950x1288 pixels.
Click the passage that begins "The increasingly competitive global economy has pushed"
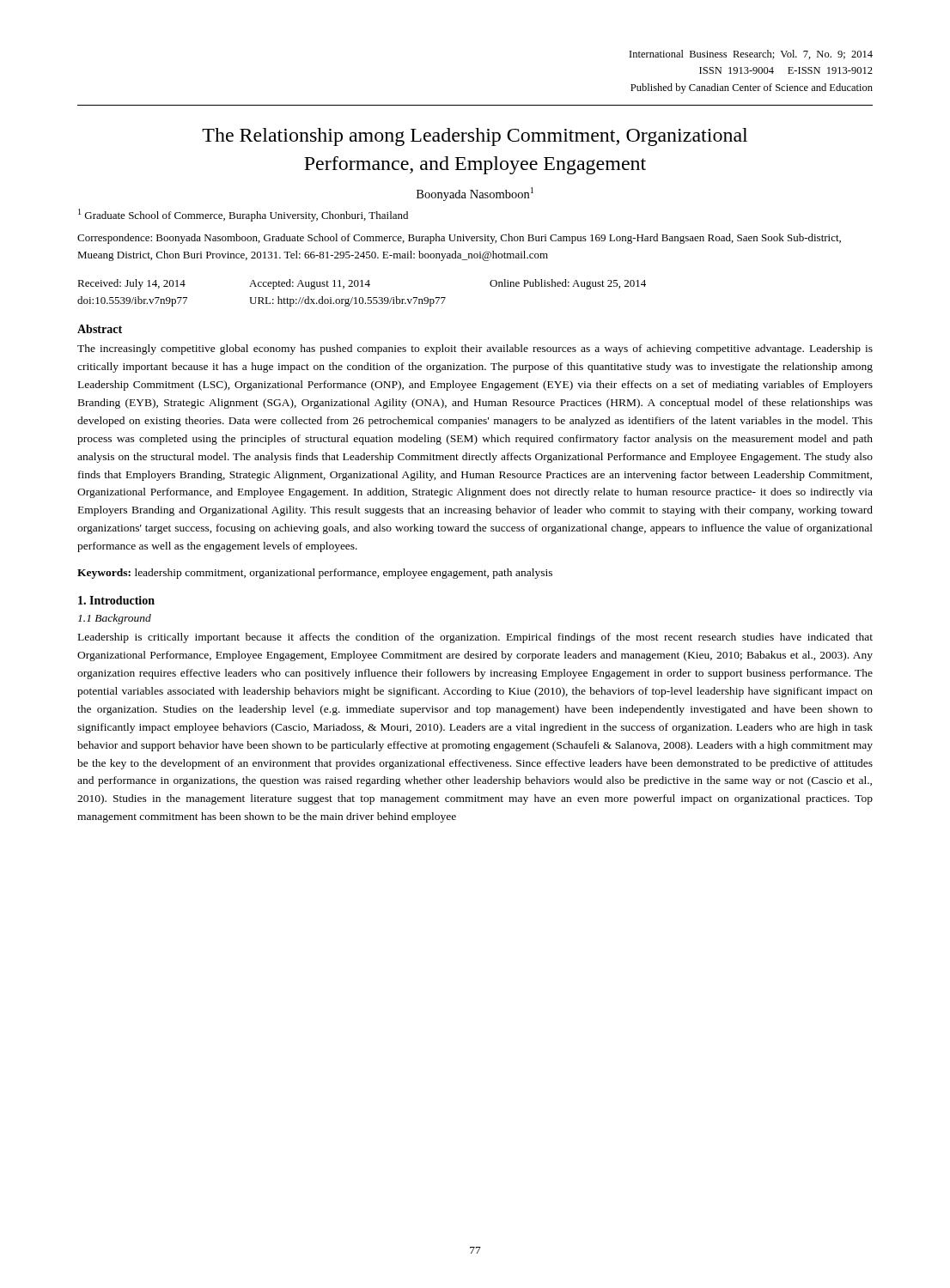pos(475,447)
